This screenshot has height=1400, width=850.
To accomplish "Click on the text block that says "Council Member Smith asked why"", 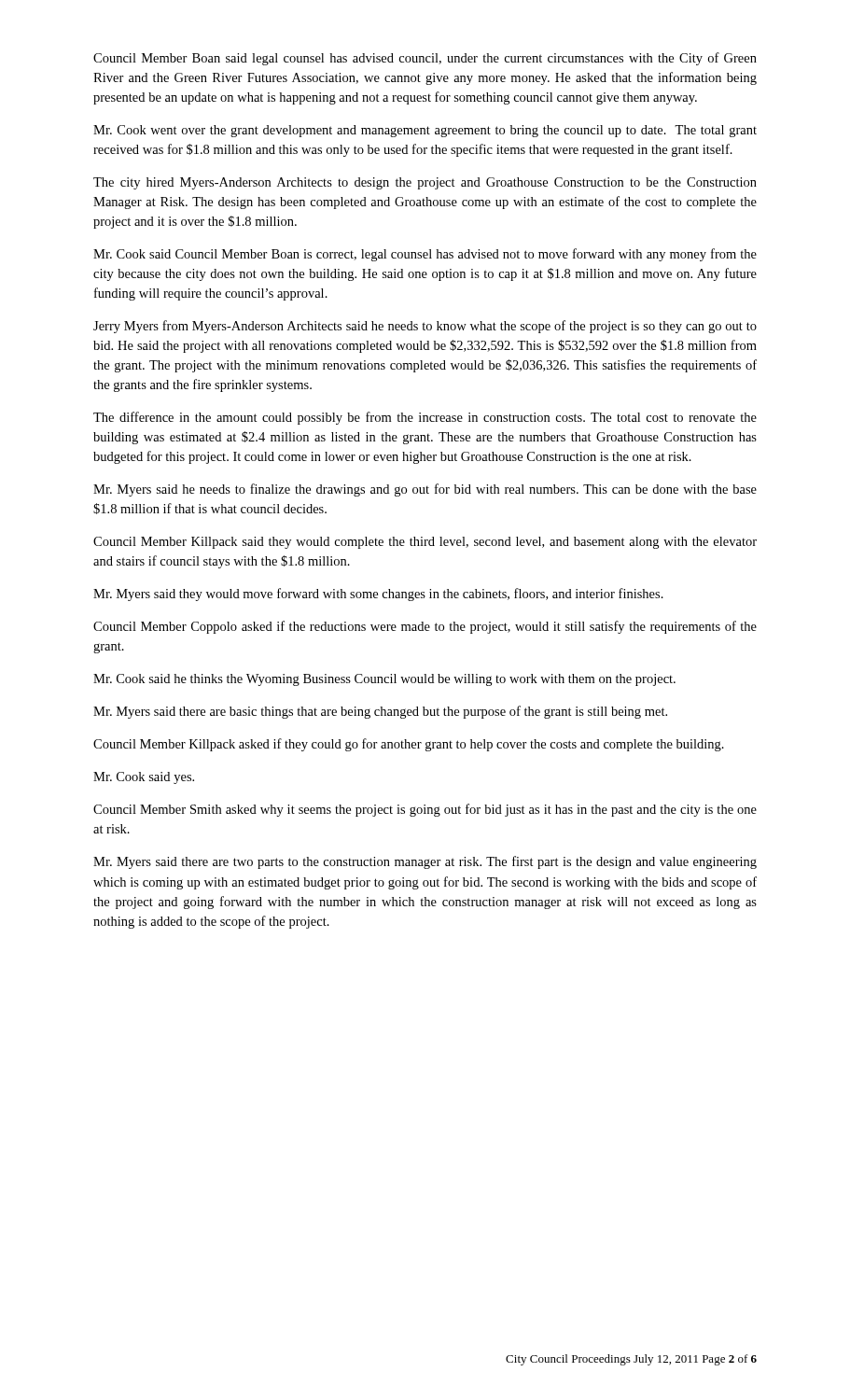I will click(425, 819).
